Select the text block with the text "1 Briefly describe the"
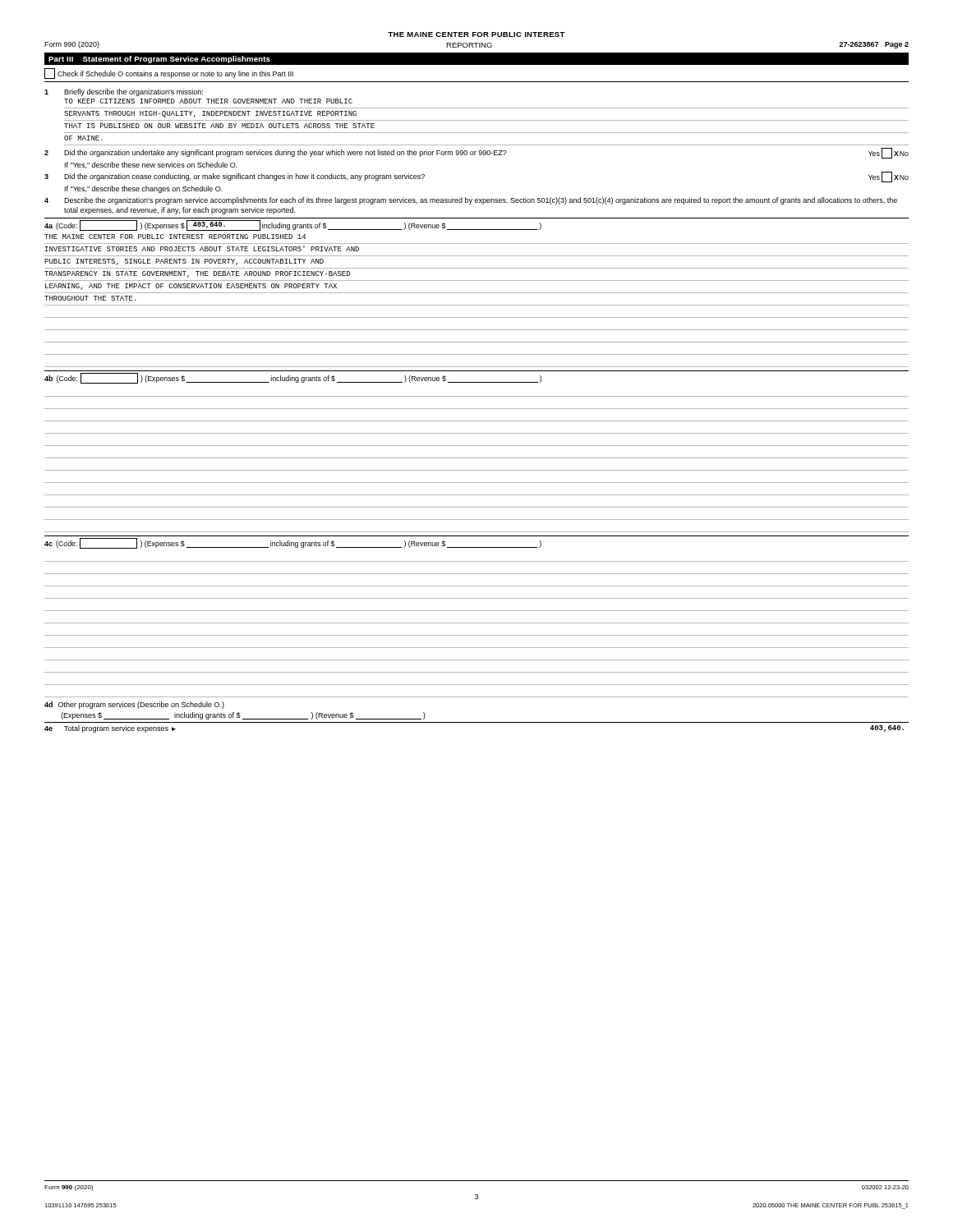Viewport: 953px width, 1232px height. [476, 117]
